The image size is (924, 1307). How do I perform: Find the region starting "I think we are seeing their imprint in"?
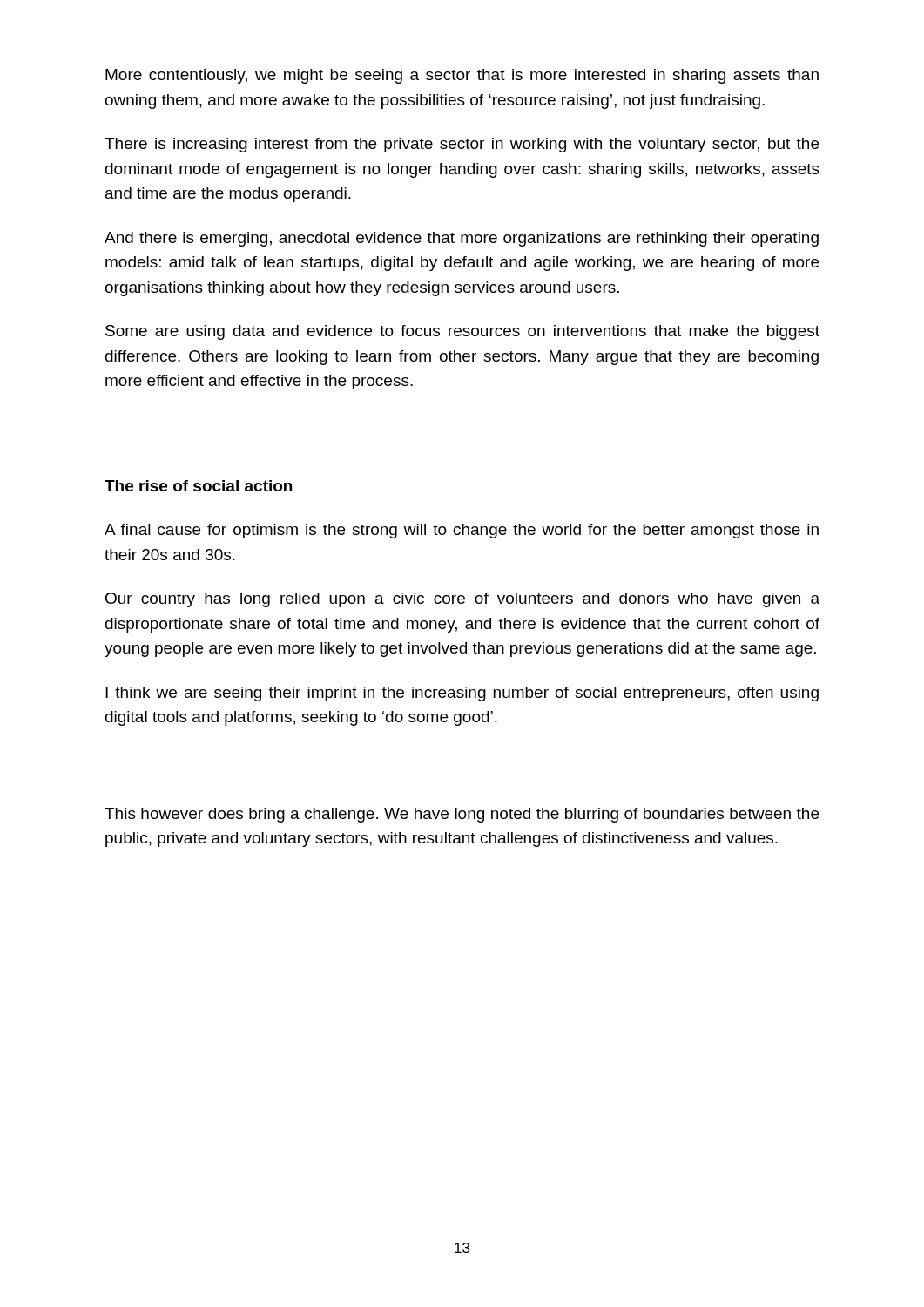[462, 704]
